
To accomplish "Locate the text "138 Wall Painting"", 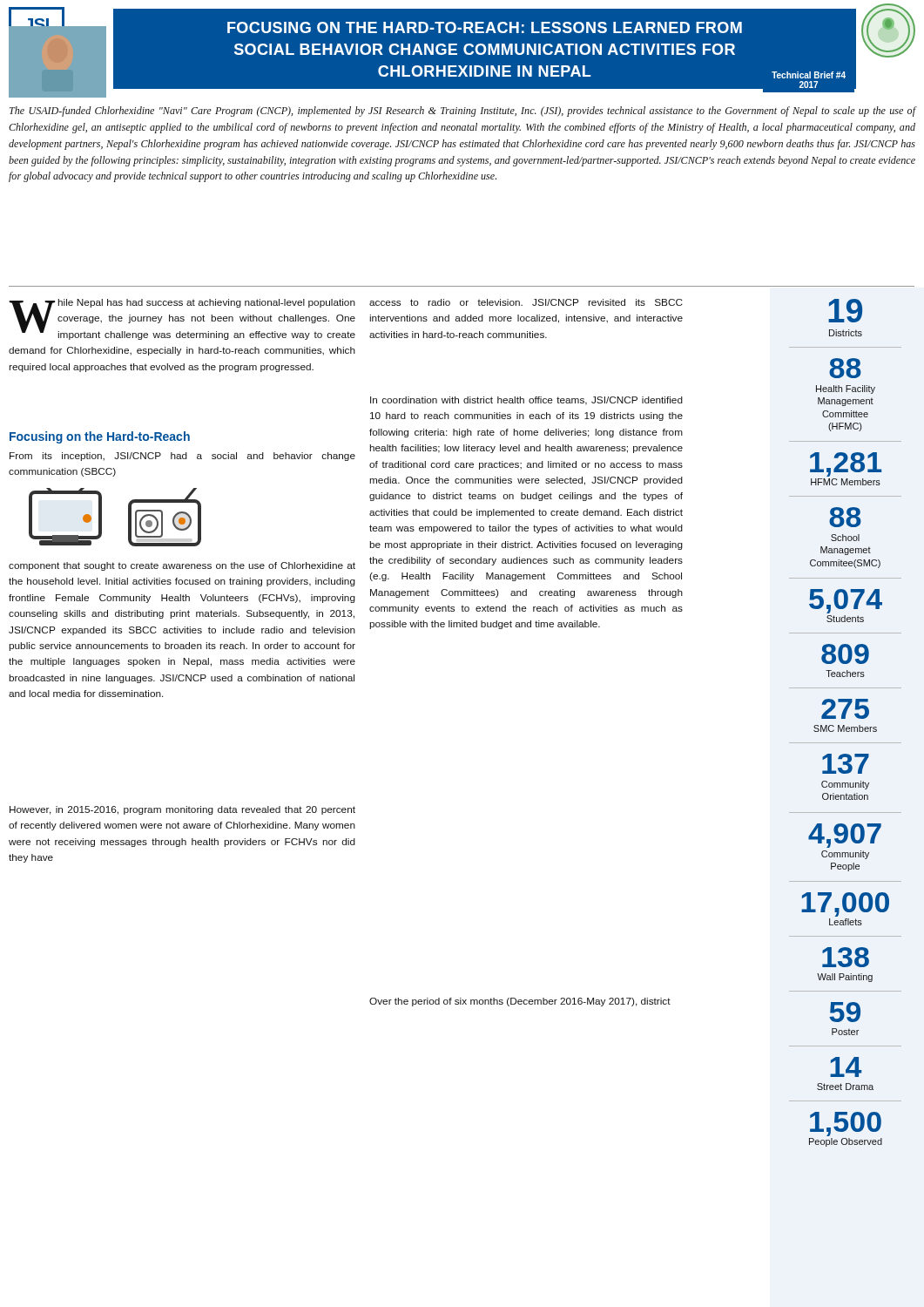I will [x=845, y=962].
